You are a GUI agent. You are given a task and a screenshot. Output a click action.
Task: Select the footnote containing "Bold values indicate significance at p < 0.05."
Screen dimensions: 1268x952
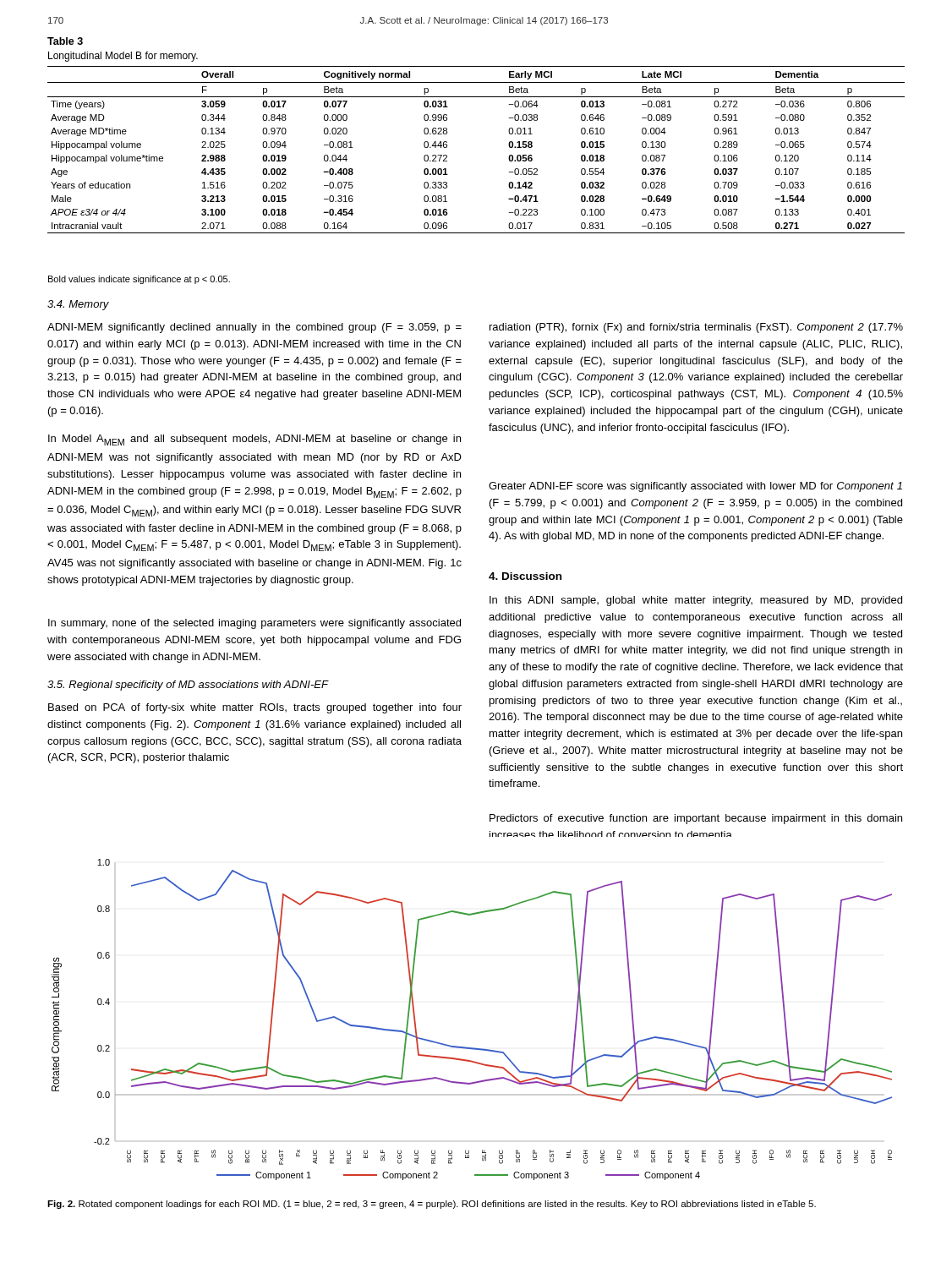tap(139, 279)
